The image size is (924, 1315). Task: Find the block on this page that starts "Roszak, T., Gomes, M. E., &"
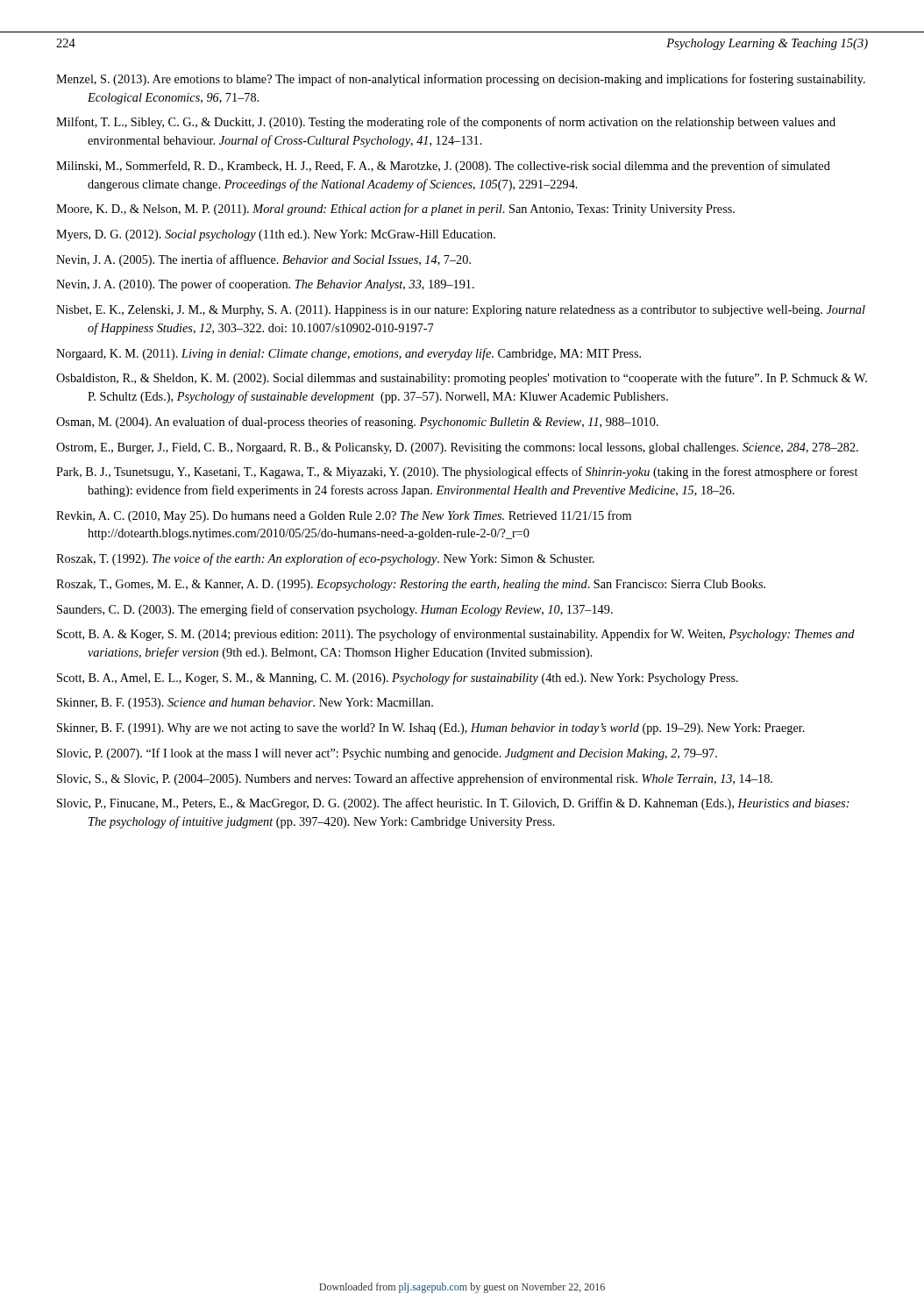click(411, 584)
